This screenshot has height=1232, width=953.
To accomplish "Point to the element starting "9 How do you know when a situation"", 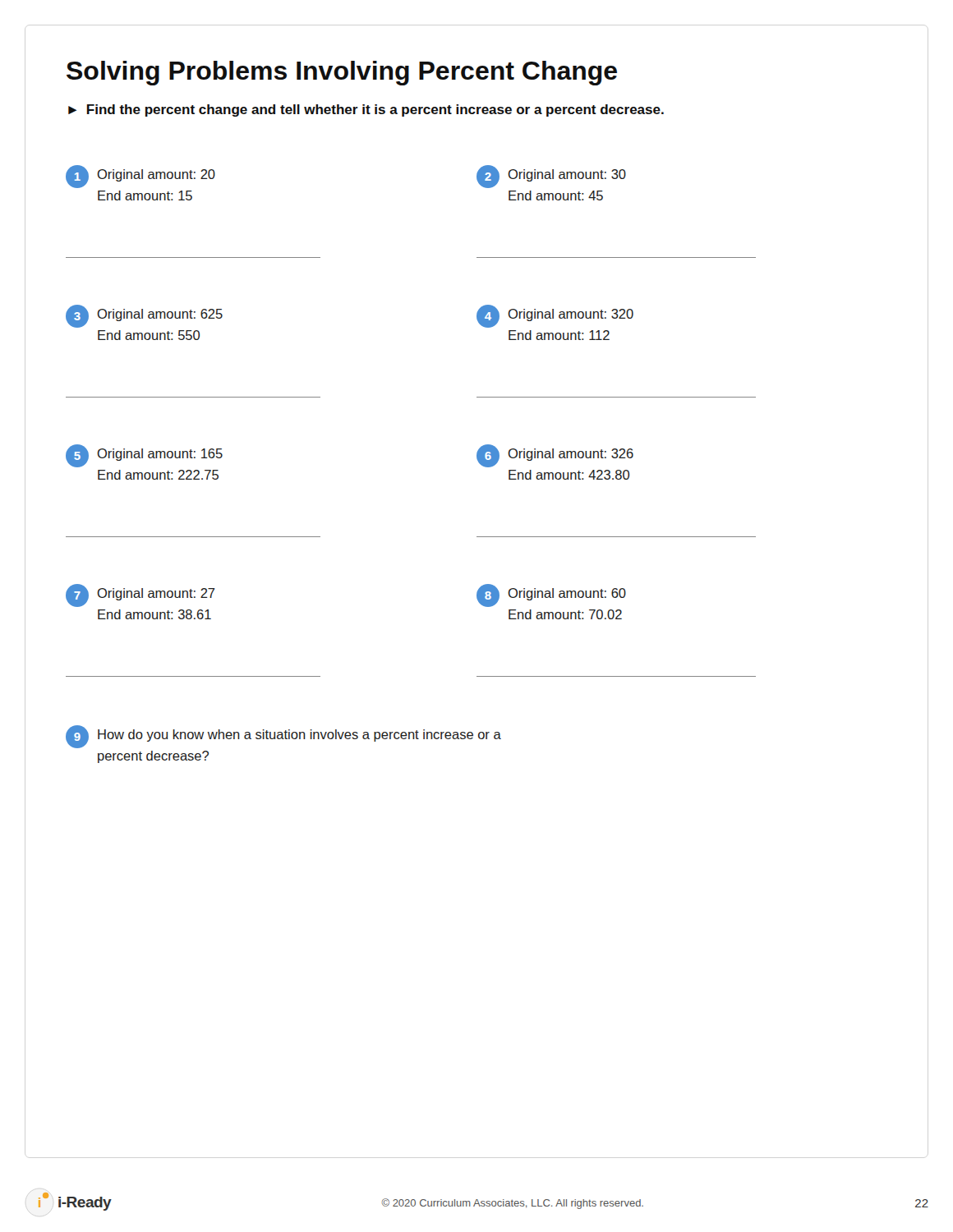I will (x=460, y=745).
